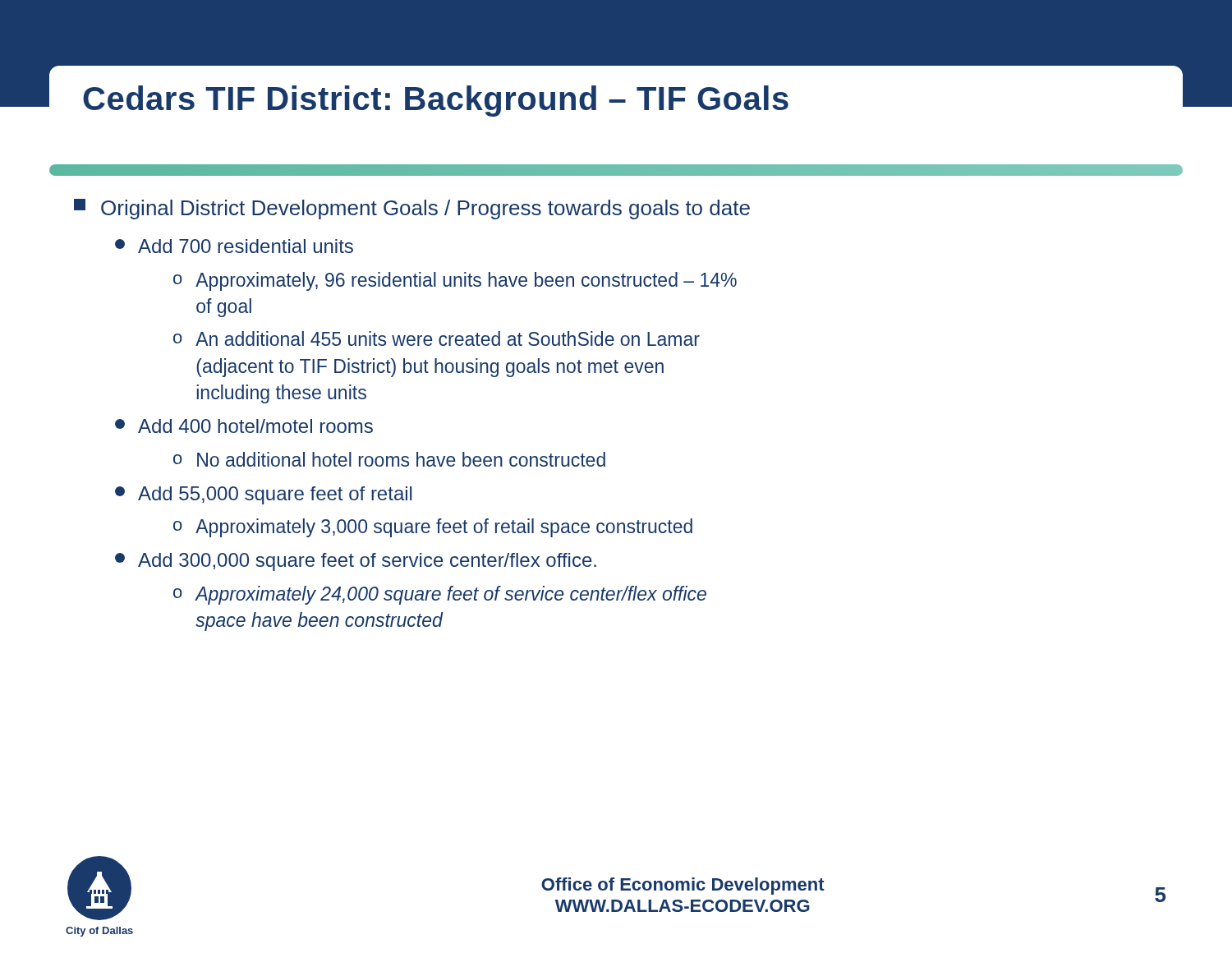Locate the text "Add 700 residential units"
Screen dimensions: 953x1232
click(x=234, y=247)
